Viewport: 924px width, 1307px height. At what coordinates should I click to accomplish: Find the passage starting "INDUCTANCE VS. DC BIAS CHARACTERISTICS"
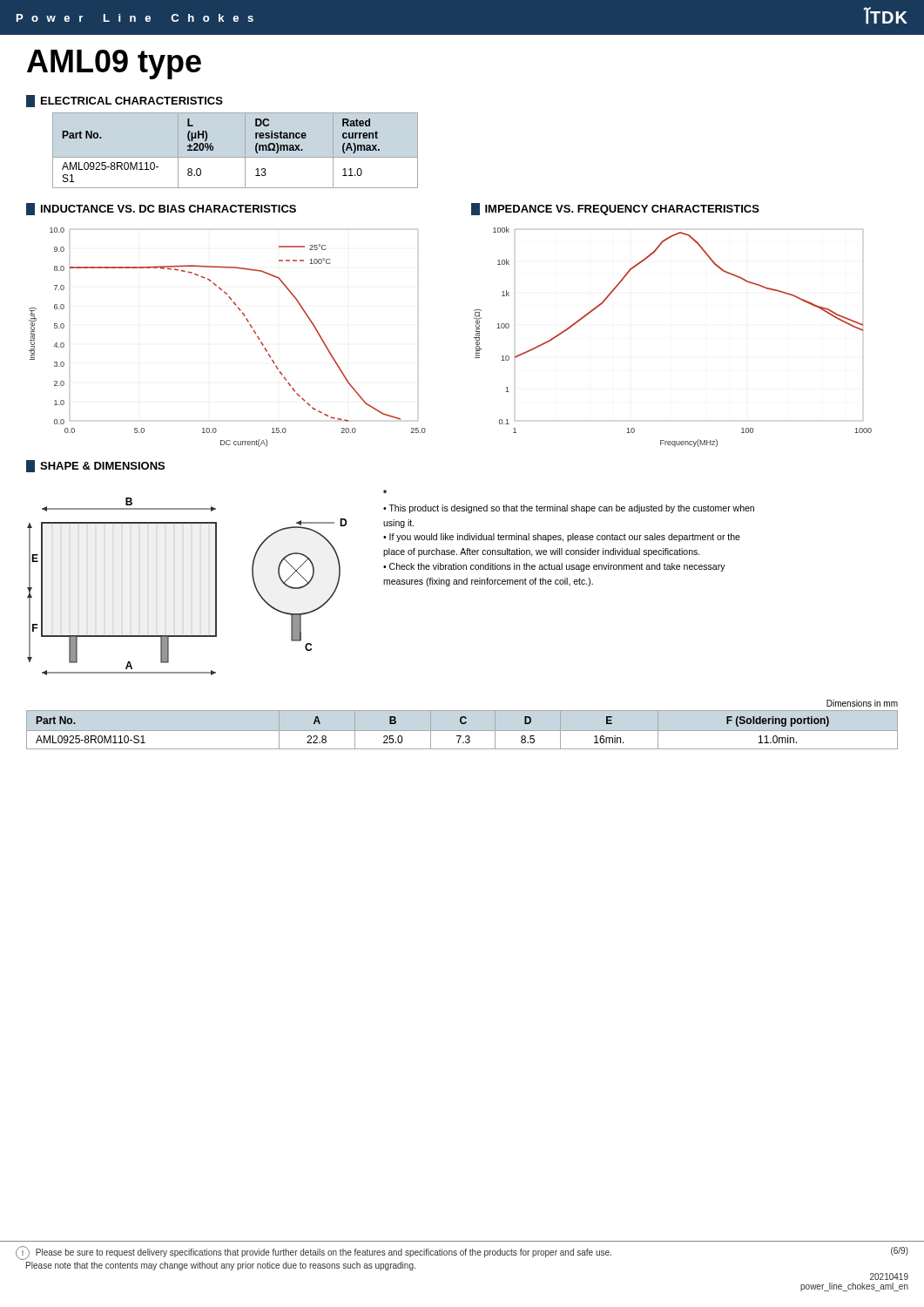(x=161, y=209)
